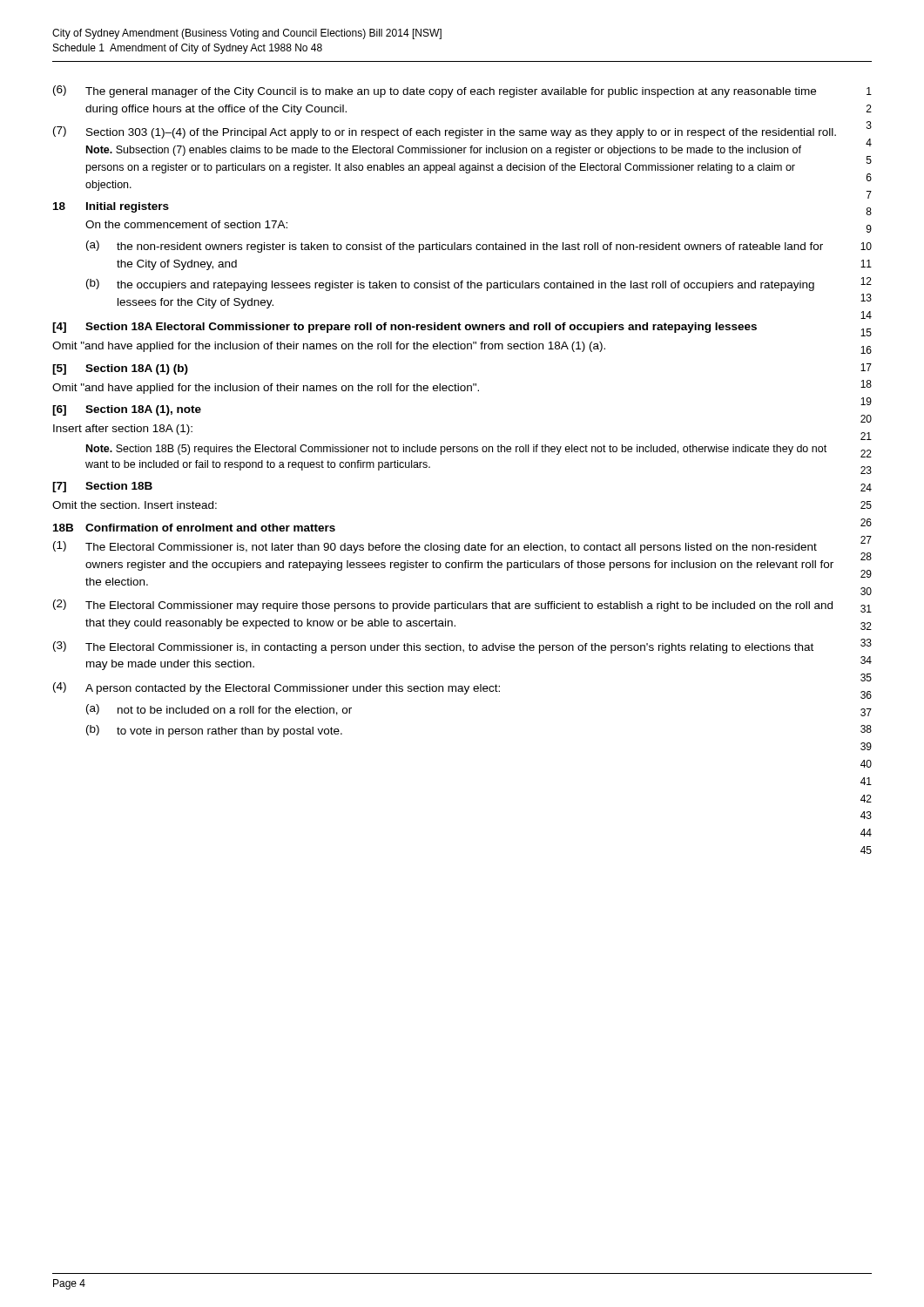Navigate to the element starting "(a) not to be included on a"

(219, 710)
